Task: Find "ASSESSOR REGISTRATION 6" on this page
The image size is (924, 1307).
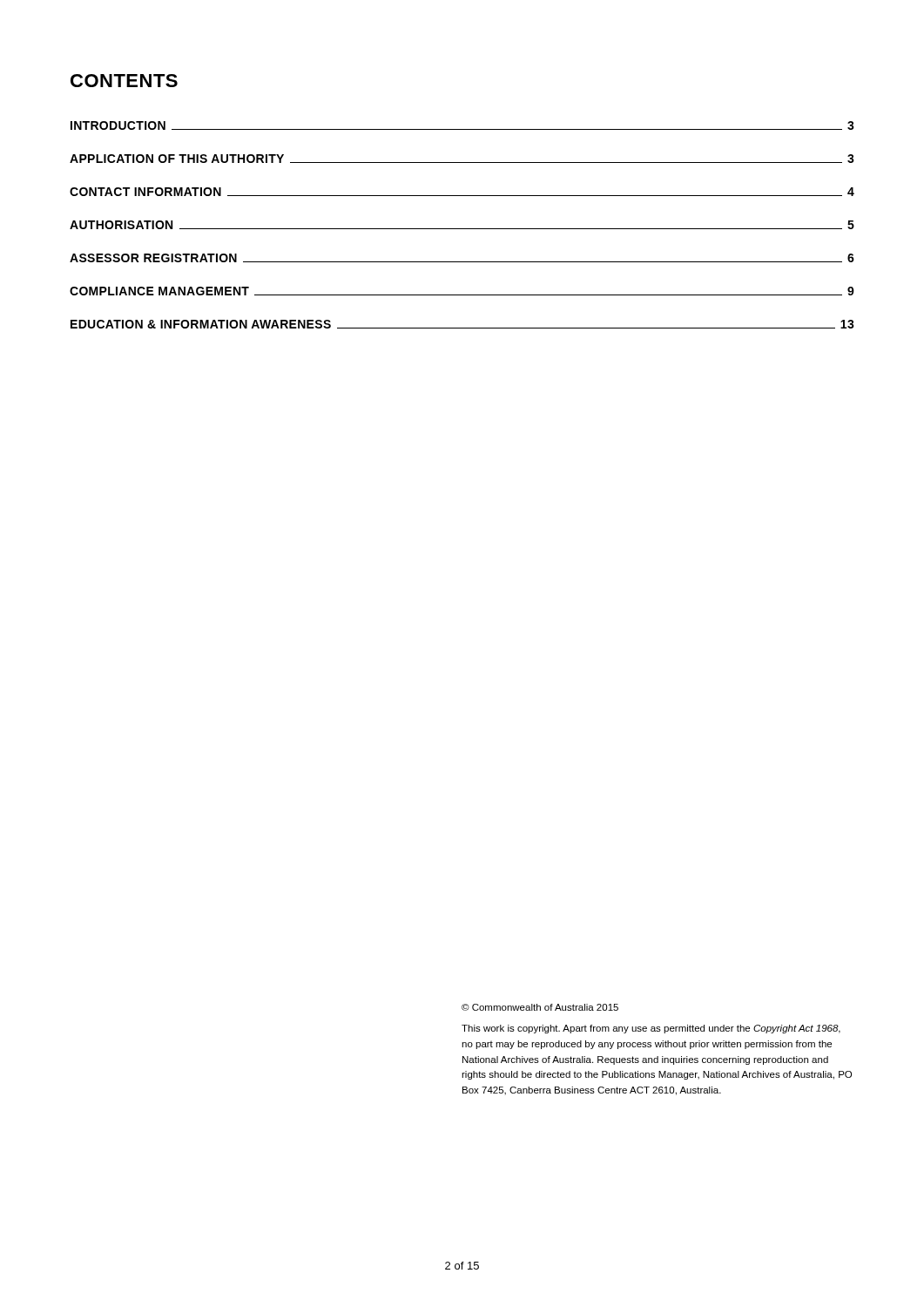Action: coord(462,258)
